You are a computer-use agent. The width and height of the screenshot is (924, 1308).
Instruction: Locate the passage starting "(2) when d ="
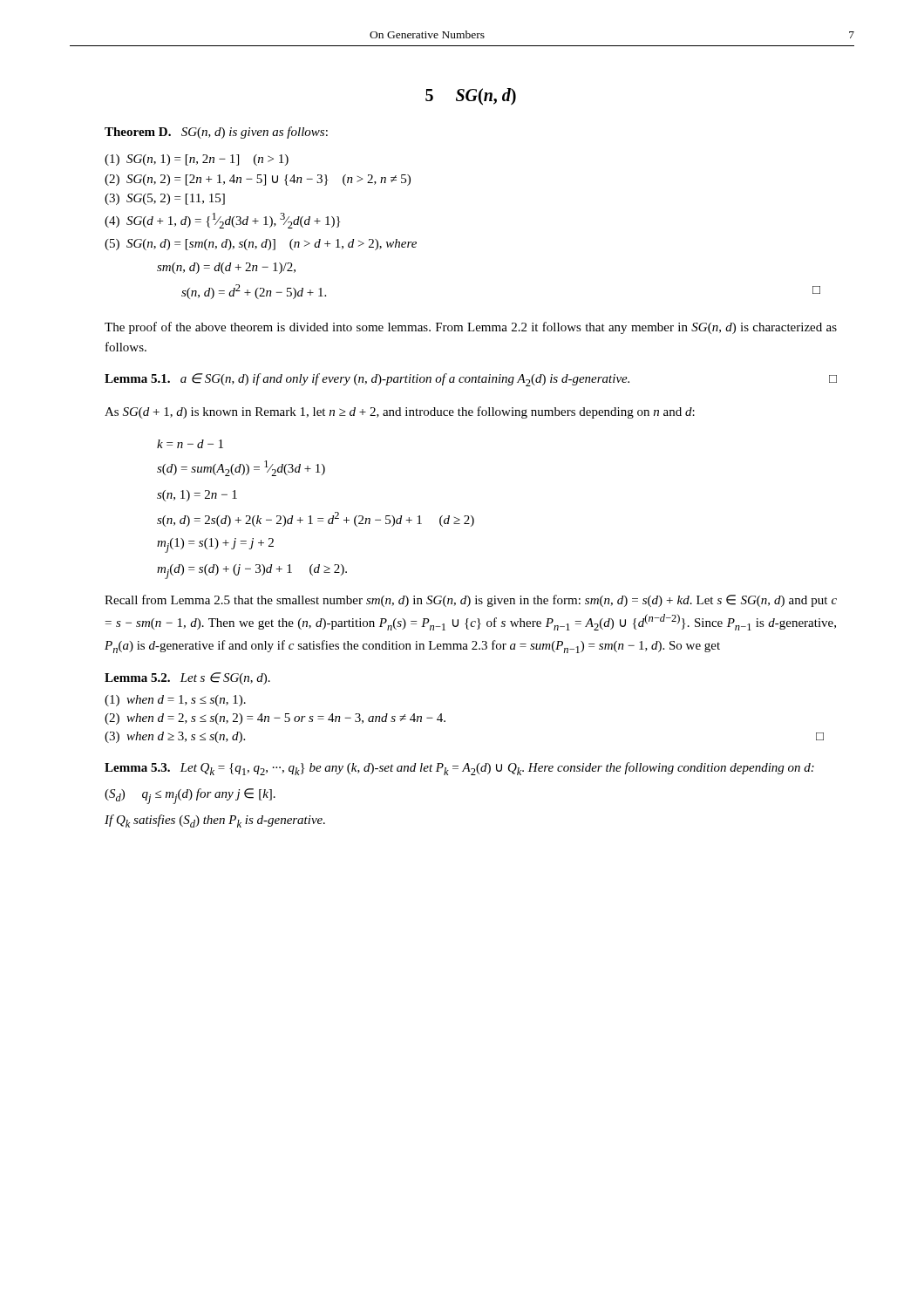click(x=275, y=717)
